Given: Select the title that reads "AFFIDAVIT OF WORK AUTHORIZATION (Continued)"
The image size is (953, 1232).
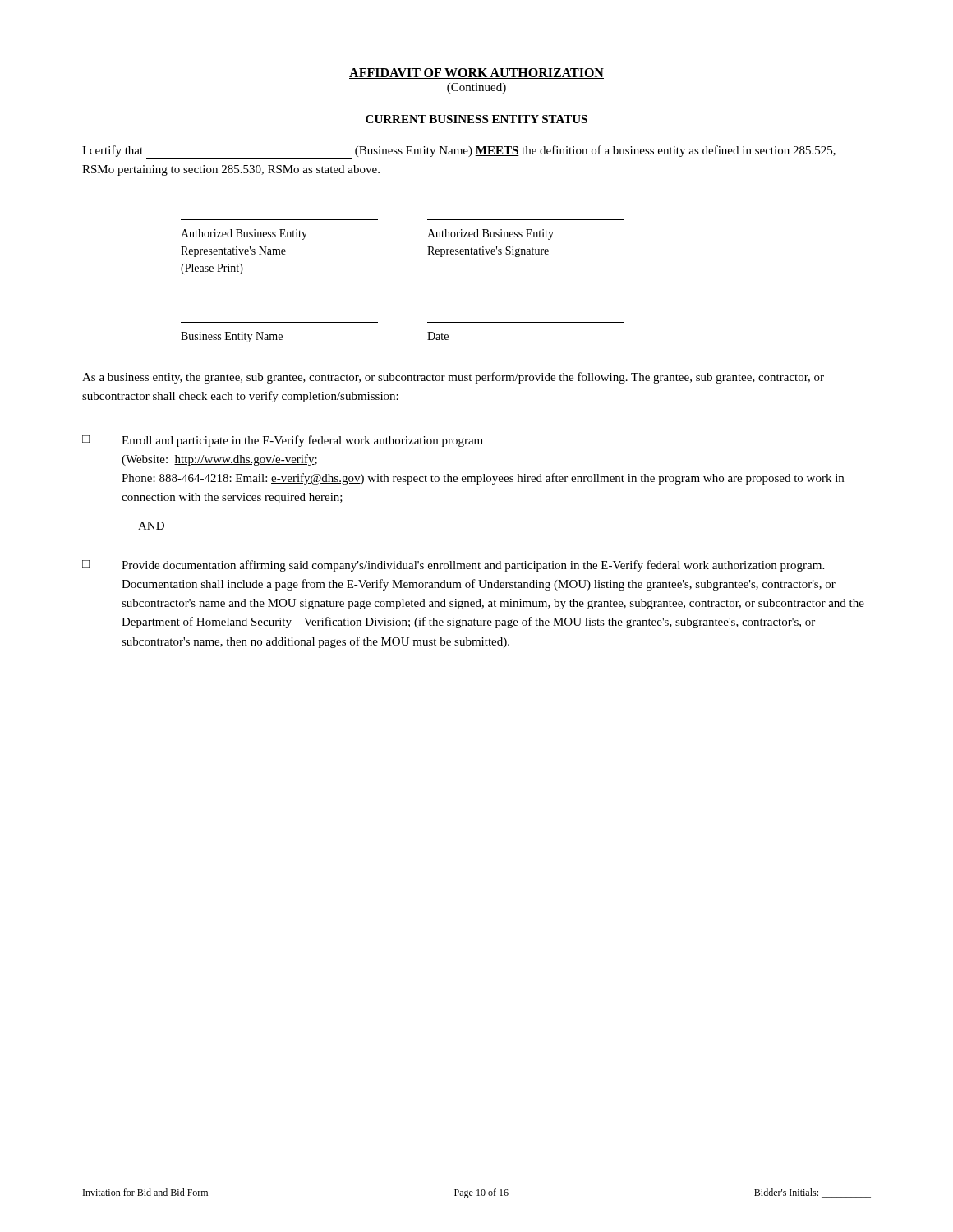Looking at the screenshot, I should (476, 80).
